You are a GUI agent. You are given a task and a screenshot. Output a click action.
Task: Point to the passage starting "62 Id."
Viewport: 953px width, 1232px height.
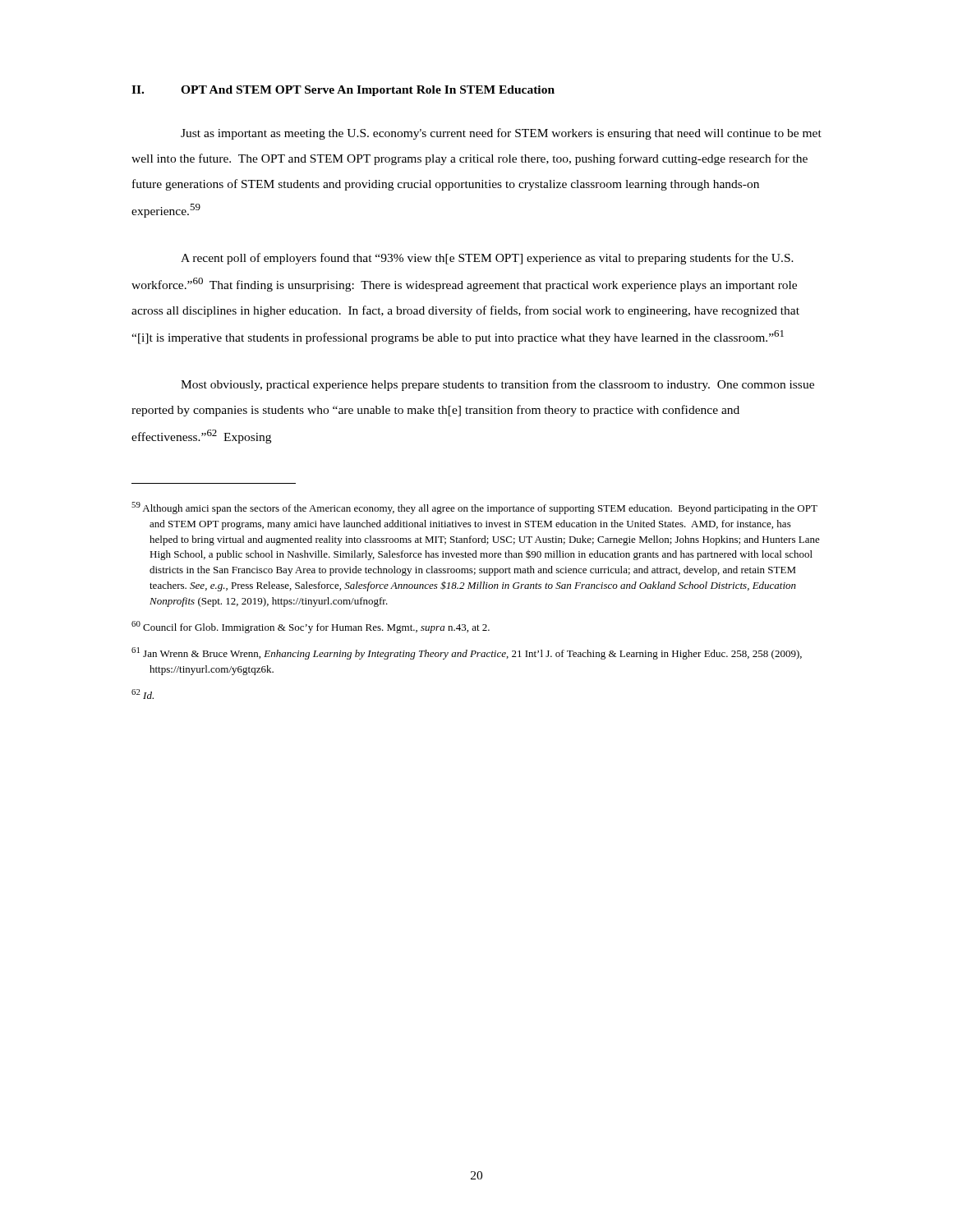[x=143, y=694]
